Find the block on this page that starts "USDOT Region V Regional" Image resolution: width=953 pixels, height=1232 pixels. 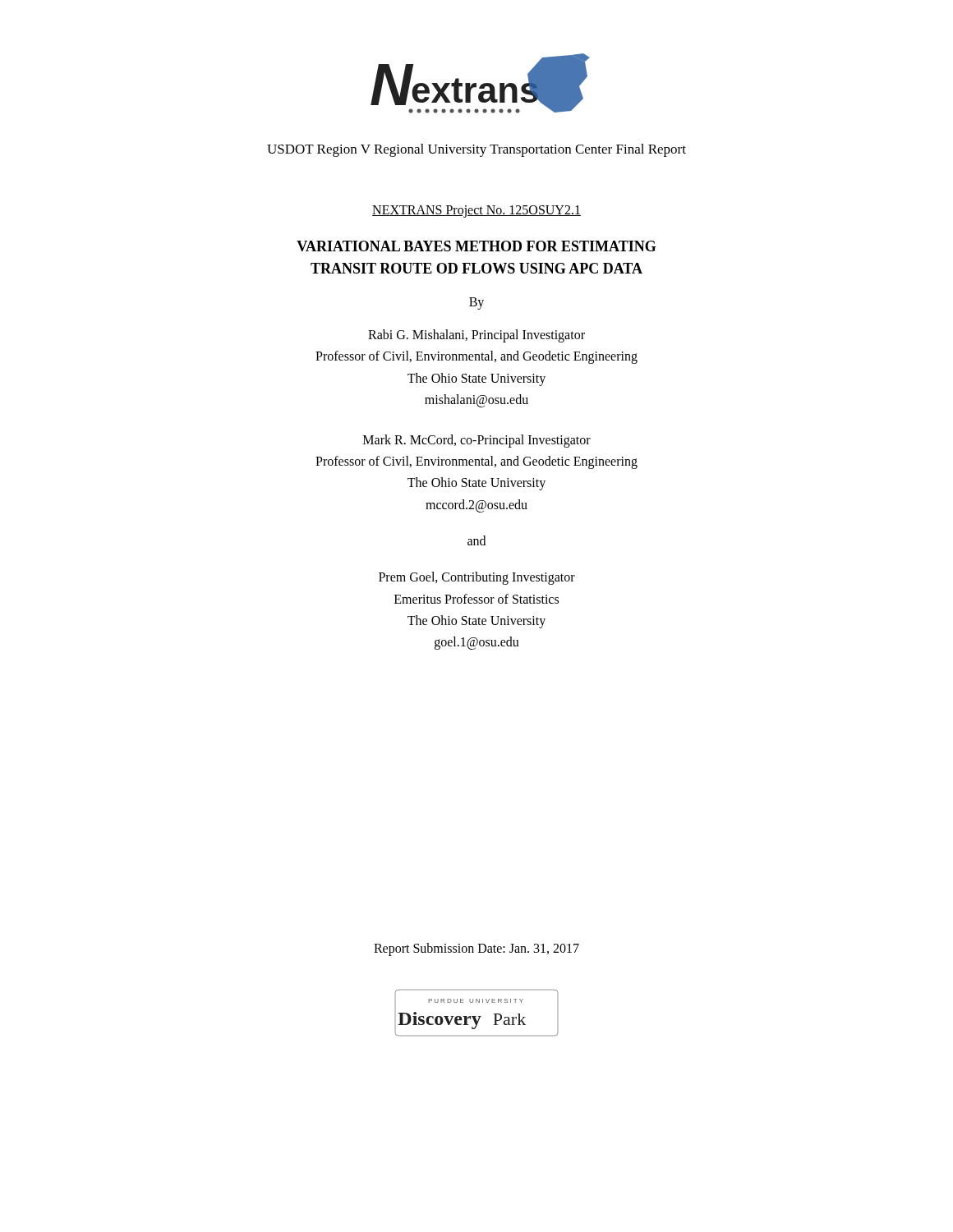pos(476,149)
